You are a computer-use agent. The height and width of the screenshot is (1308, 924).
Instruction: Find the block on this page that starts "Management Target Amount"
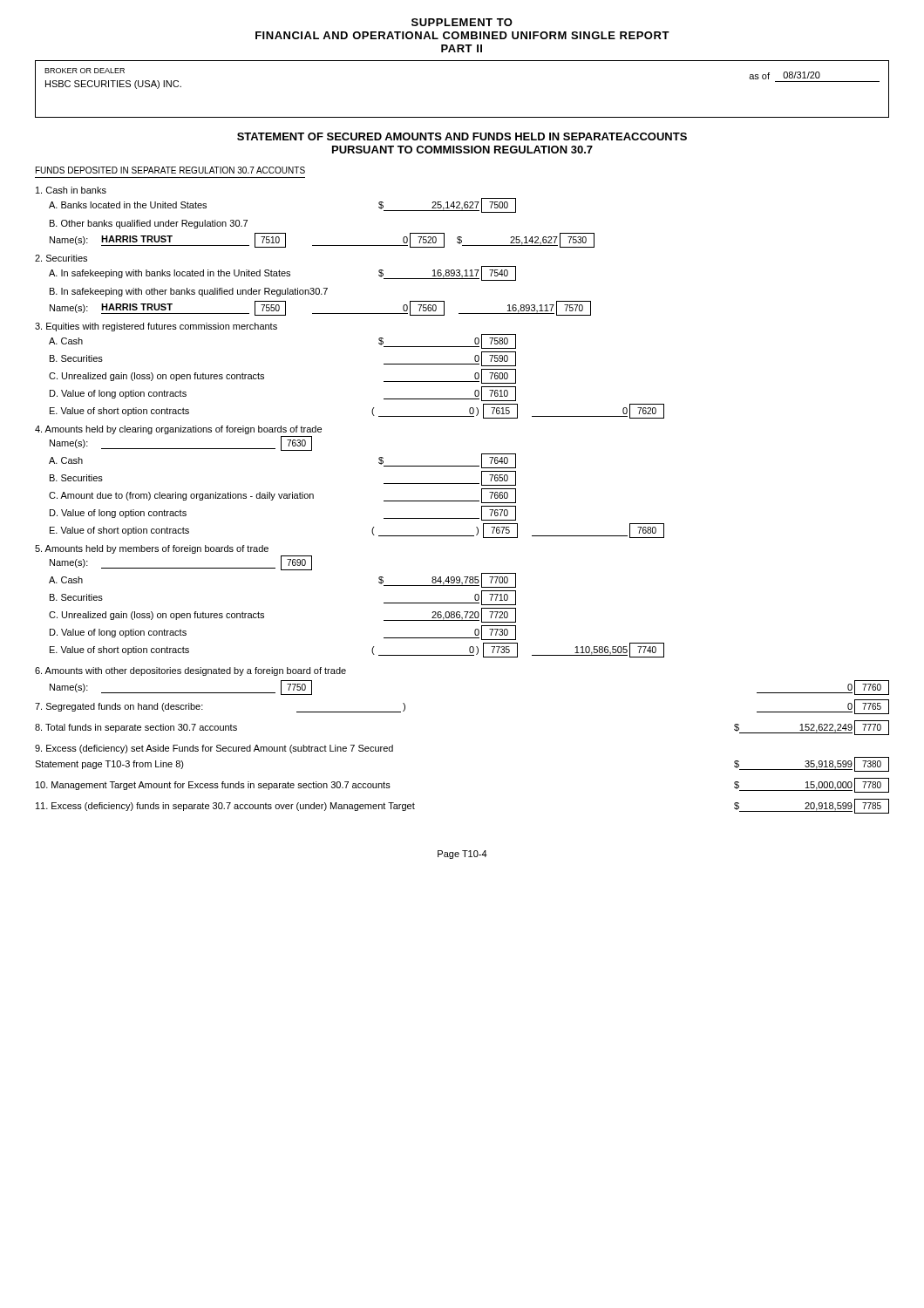tap(224, 785)
